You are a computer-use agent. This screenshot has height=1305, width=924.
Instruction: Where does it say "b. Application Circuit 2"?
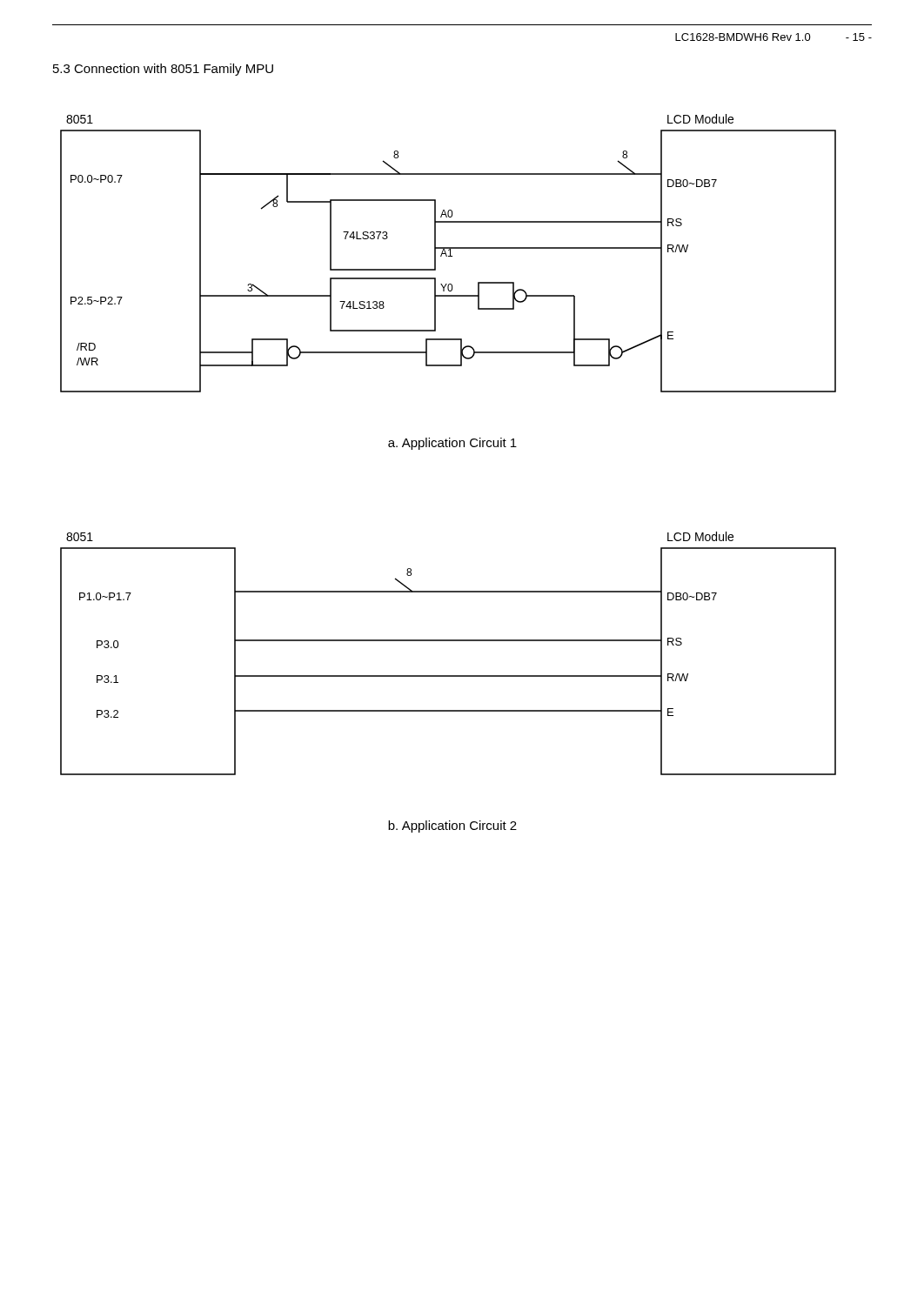click(x=452, y=825)
